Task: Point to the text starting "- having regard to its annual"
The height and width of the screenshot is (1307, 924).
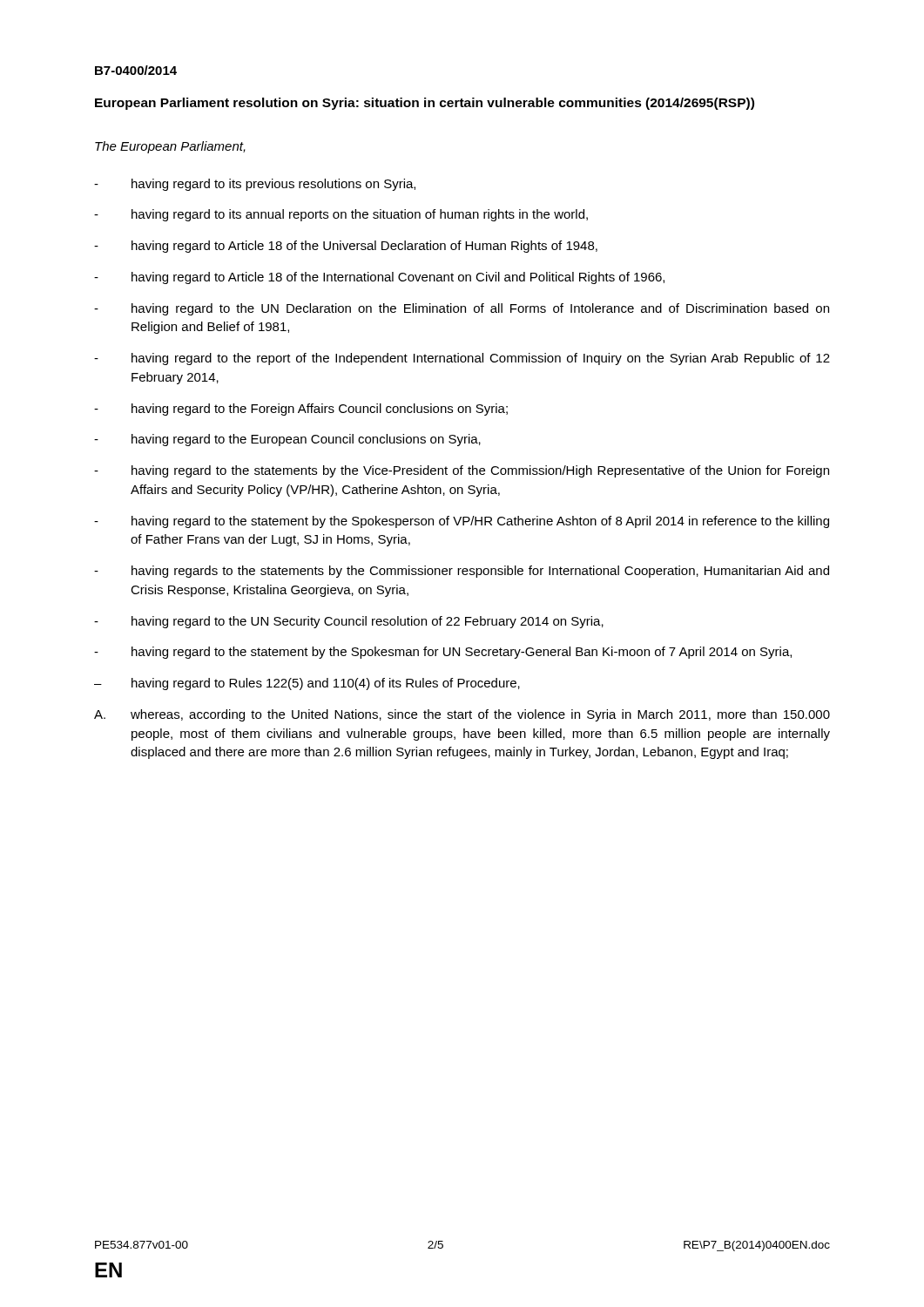Action: [x=341, y=215]
